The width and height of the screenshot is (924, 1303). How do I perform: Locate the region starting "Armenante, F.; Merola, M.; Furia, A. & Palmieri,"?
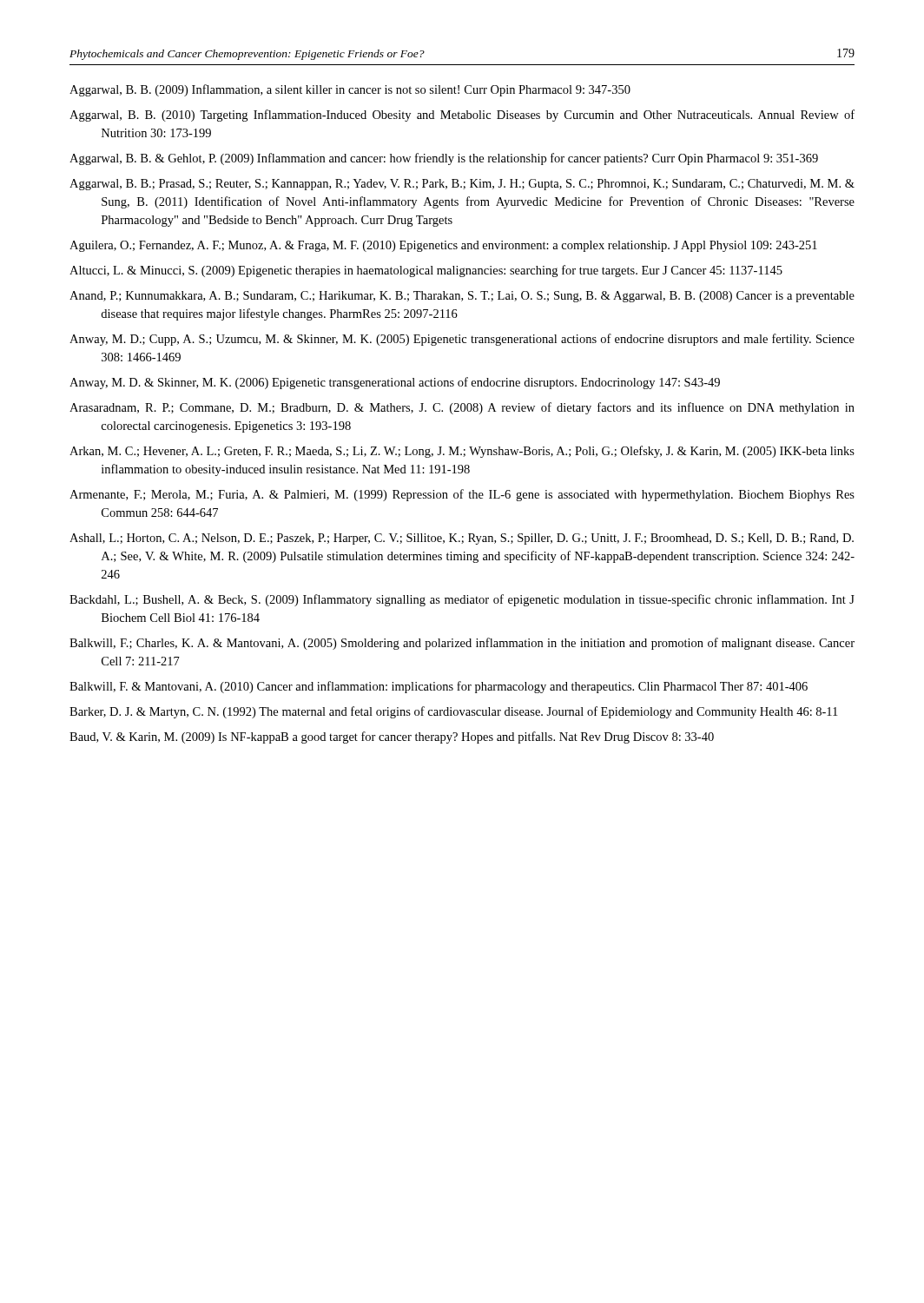[x=462, y=504]
